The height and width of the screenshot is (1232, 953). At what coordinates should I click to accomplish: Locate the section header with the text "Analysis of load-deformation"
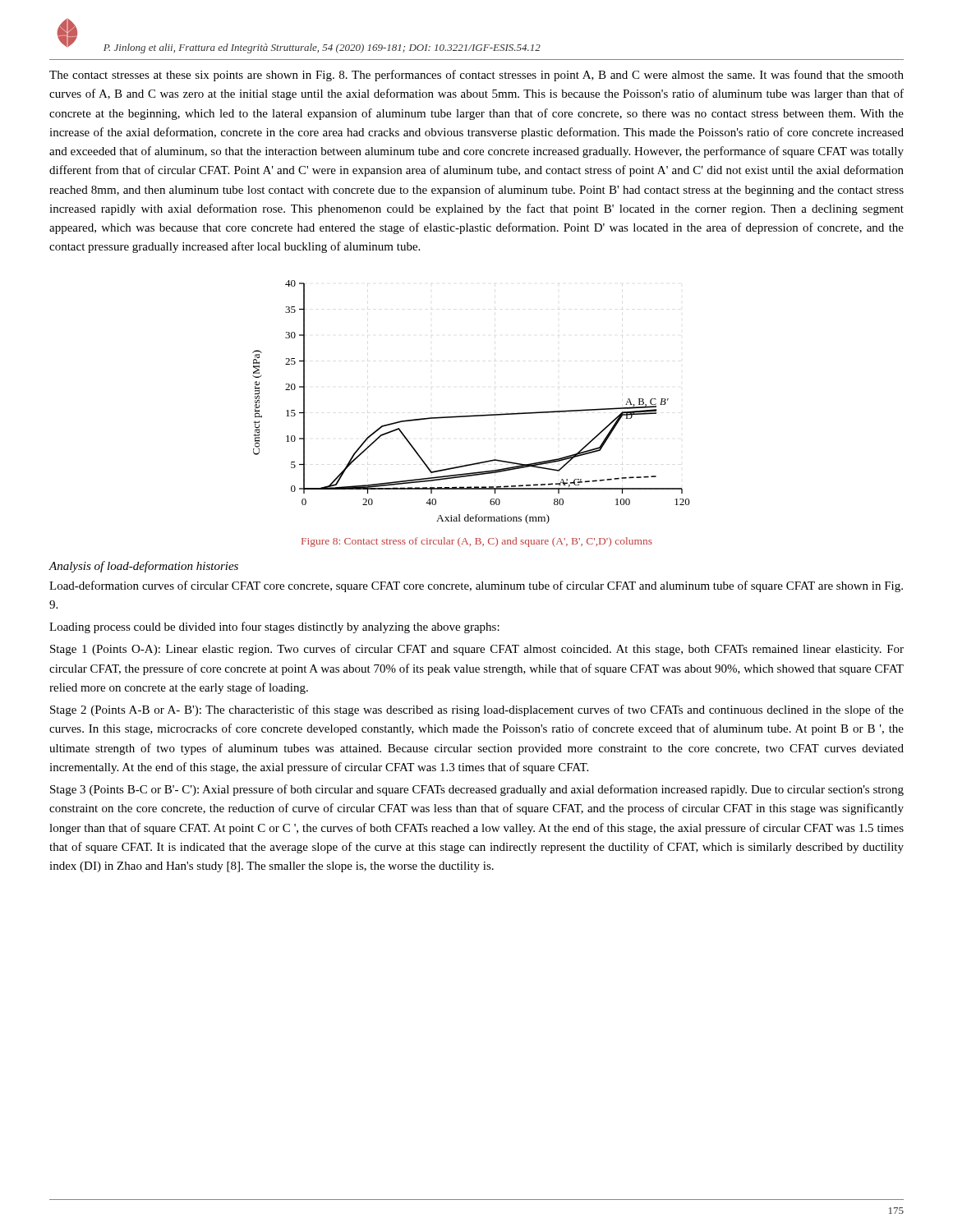(144, 565)
